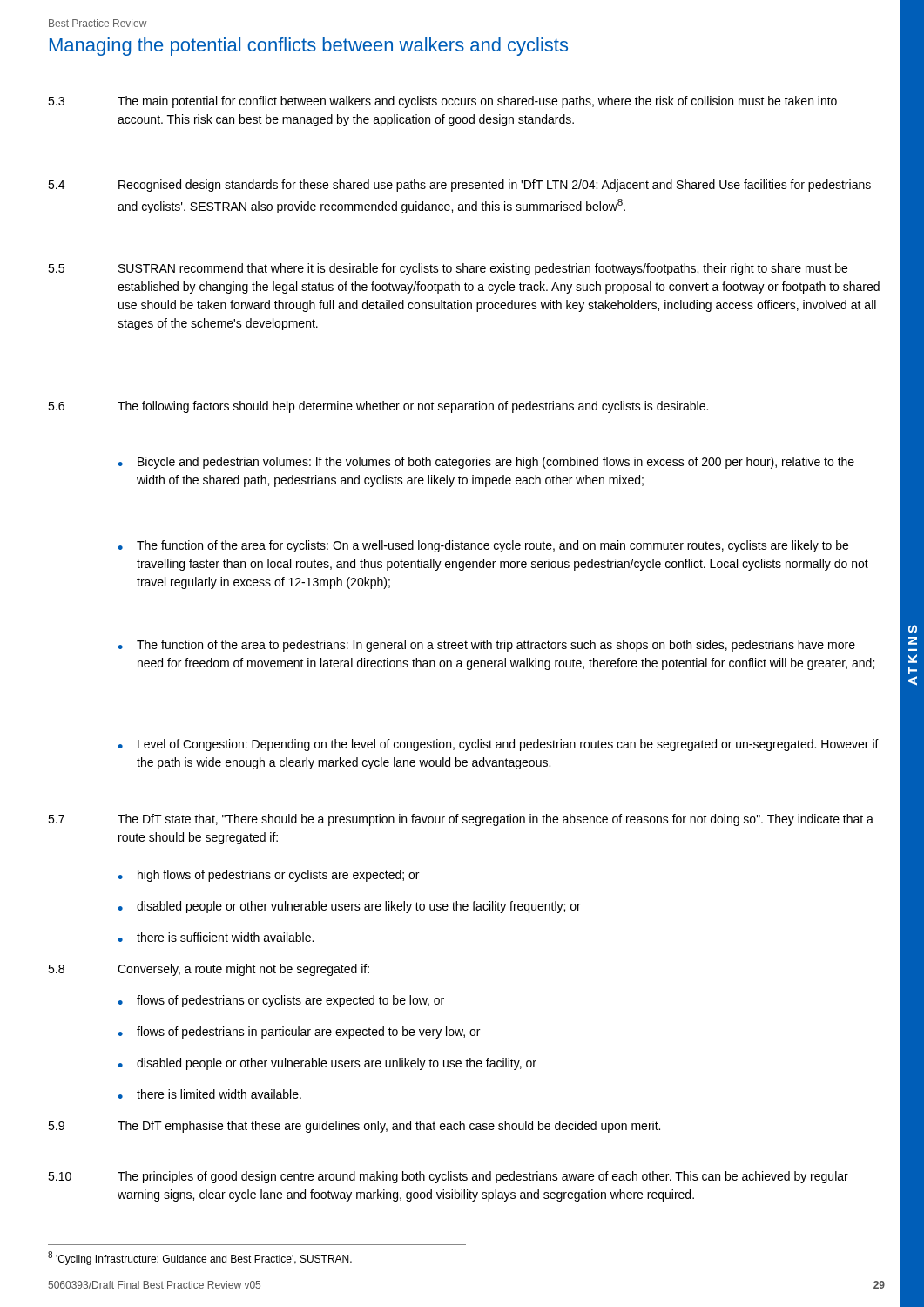This screenshot has height=1307, width=924.
Task: Locate the block of text that opens with "• Bicycle and pedestrian volumes:"
Action: tap(501, 471)
